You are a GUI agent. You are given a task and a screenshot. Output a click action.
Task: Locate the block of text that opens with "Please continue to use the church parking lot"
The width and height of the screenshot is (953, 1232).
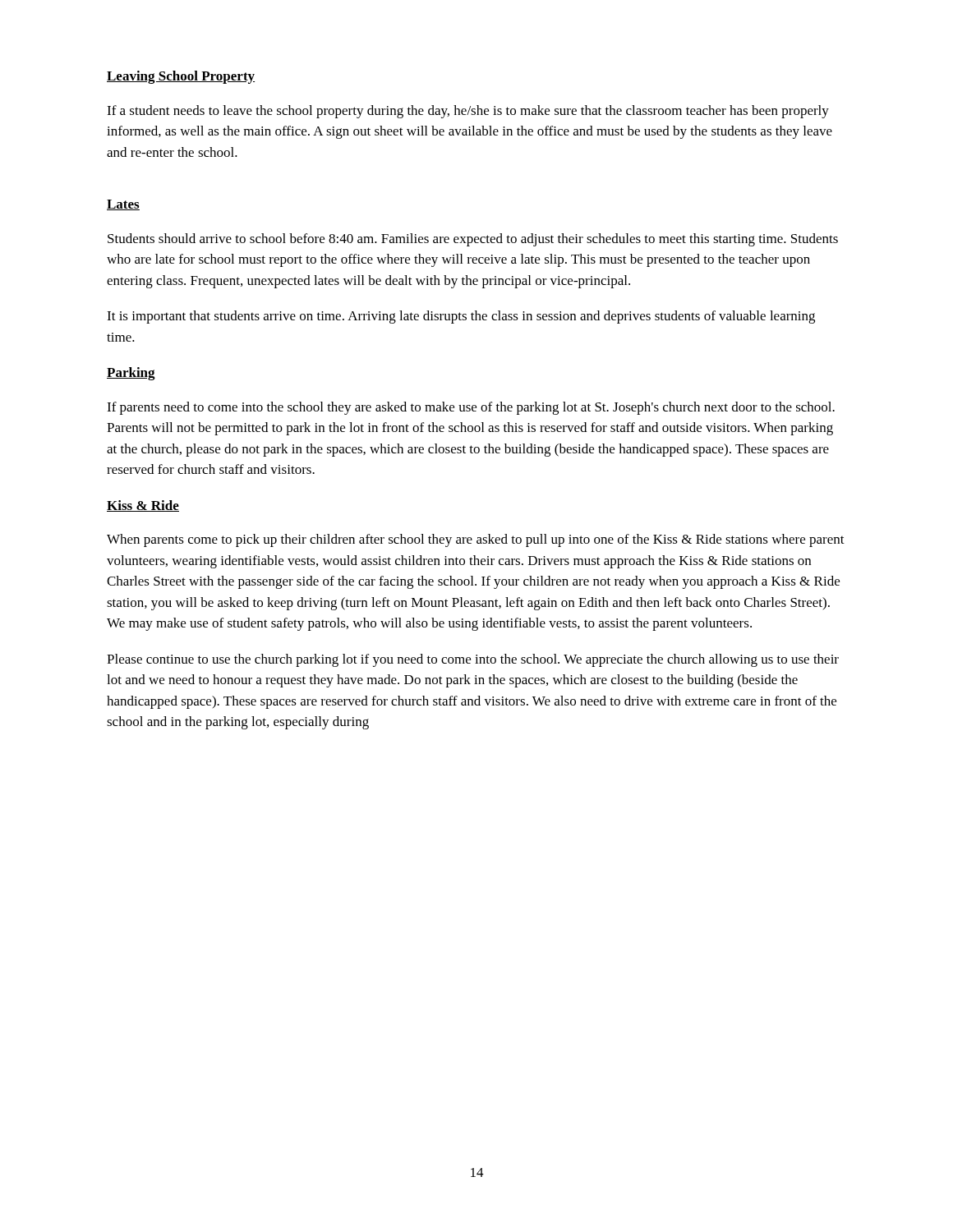coord(473,690)
